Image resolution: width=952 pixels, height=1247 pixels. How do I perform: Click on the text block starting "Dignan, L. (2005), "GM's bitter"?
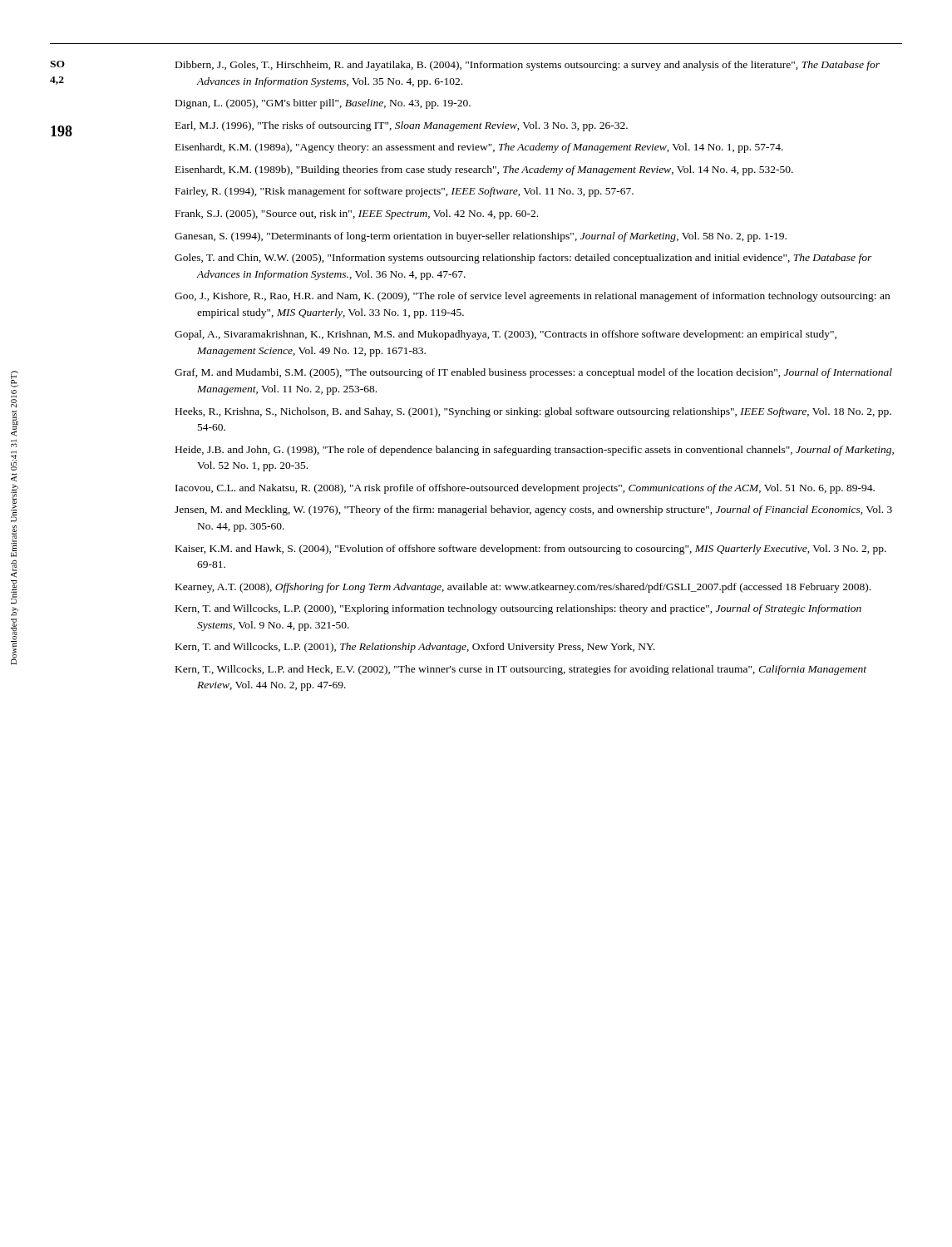tap(323, 103)
